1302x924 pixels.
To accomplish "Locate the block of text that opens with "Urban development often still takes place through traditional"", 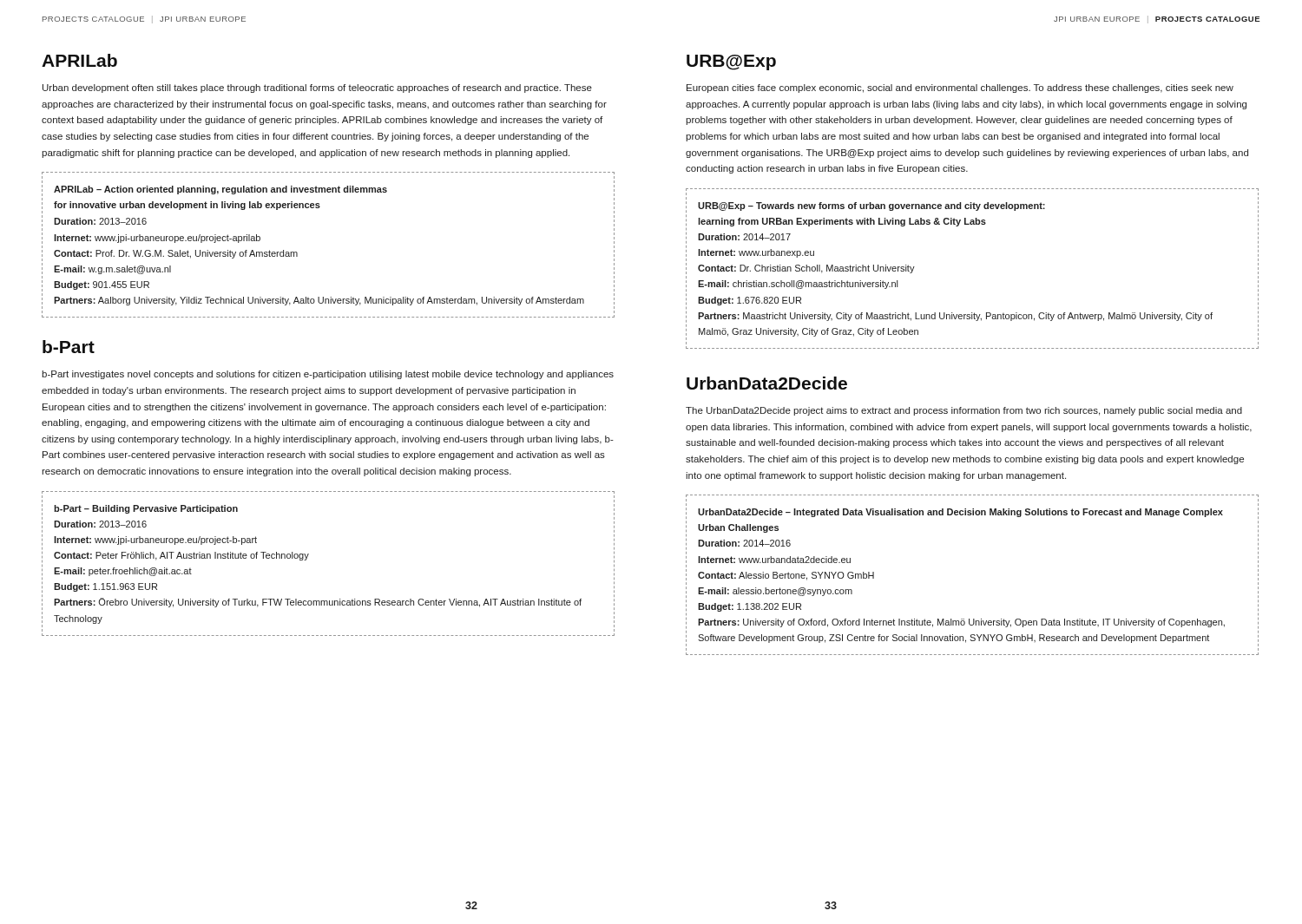I will point(324,120).
